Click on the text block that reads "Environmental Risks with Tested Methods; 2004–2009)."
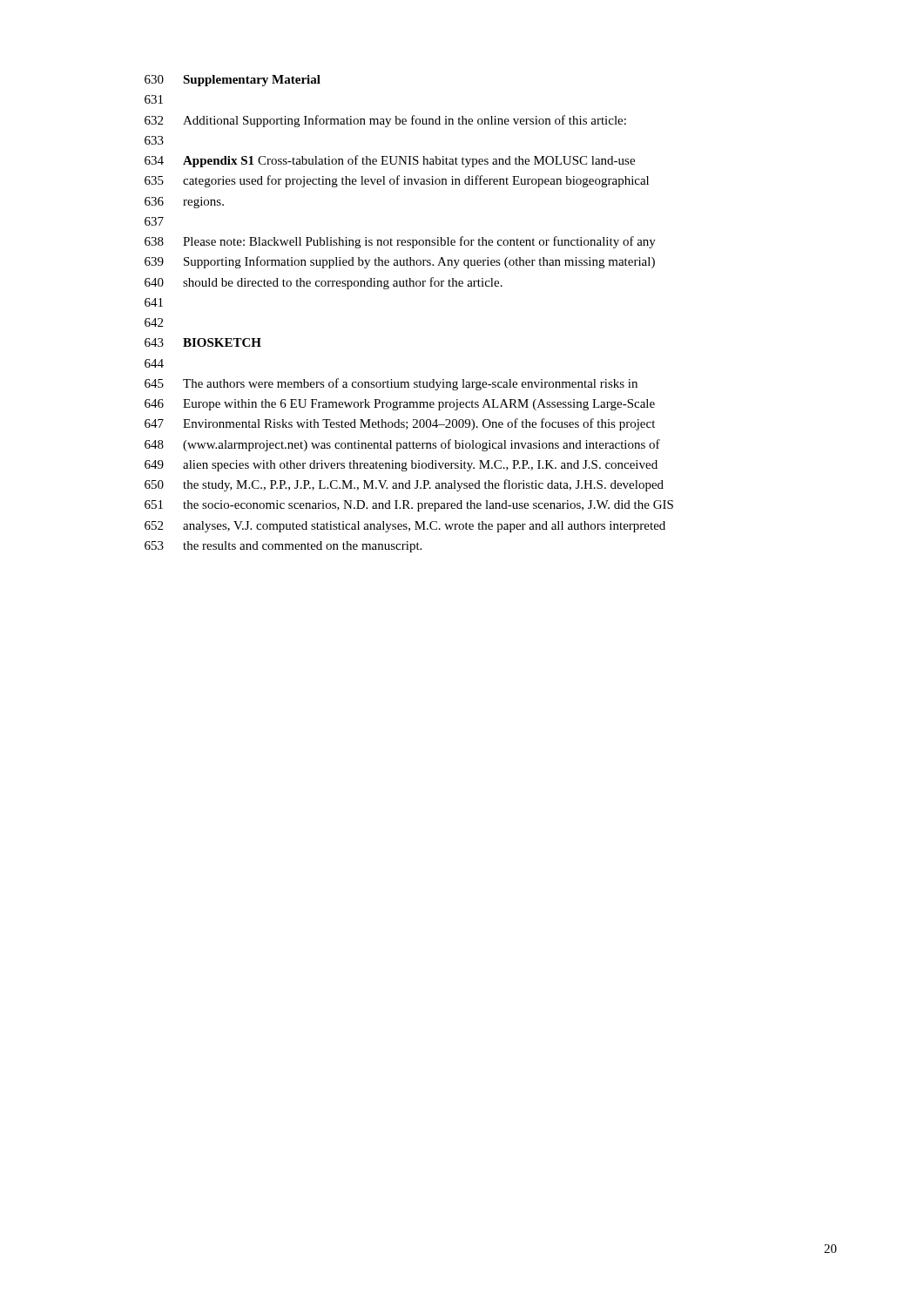This screenshot has width=924, height=1307. [419, 424]
